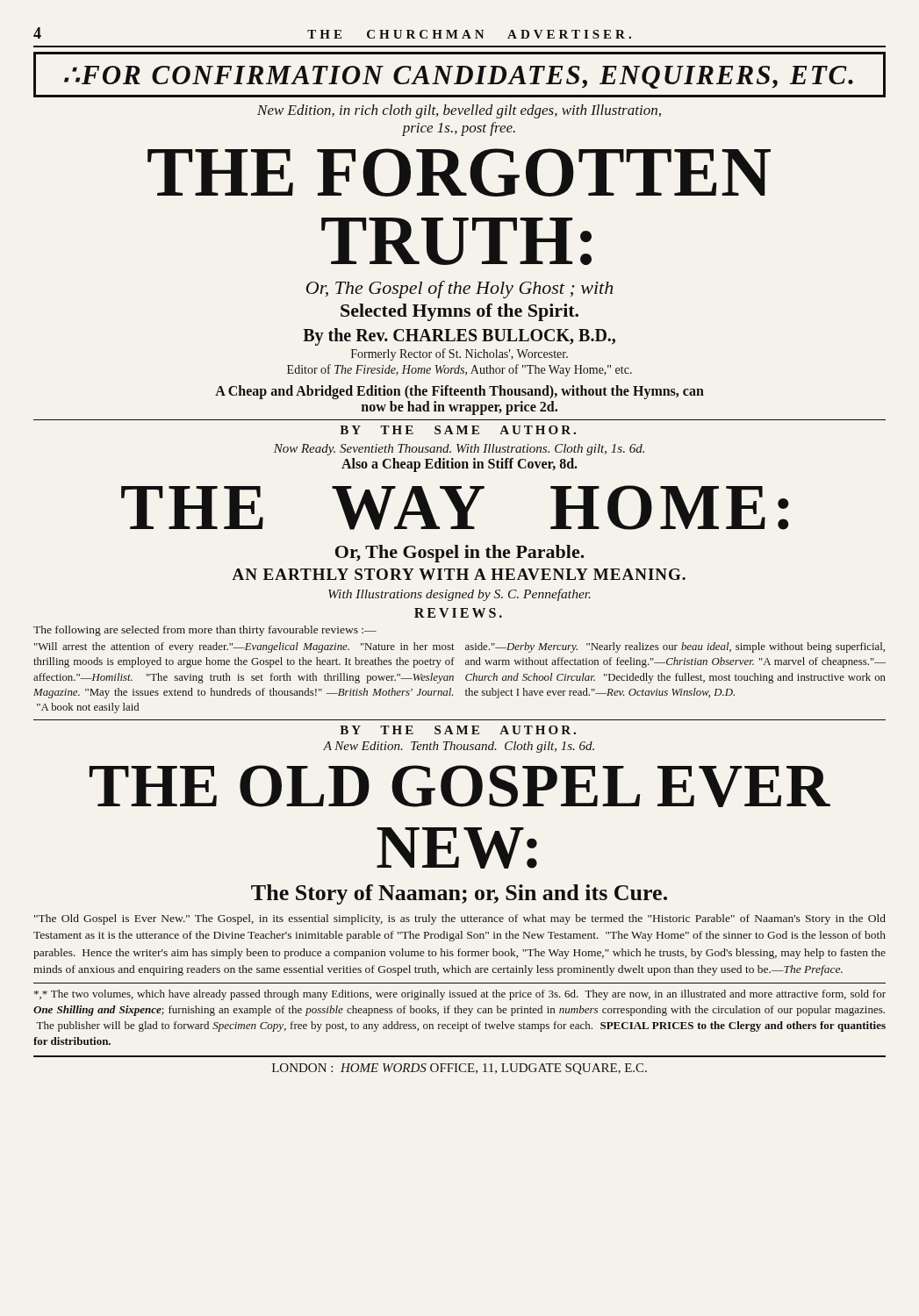Screen dimensions: 1316x919
Task: Locate the text "THE WAY HOME:"
Action: [460, 507]
